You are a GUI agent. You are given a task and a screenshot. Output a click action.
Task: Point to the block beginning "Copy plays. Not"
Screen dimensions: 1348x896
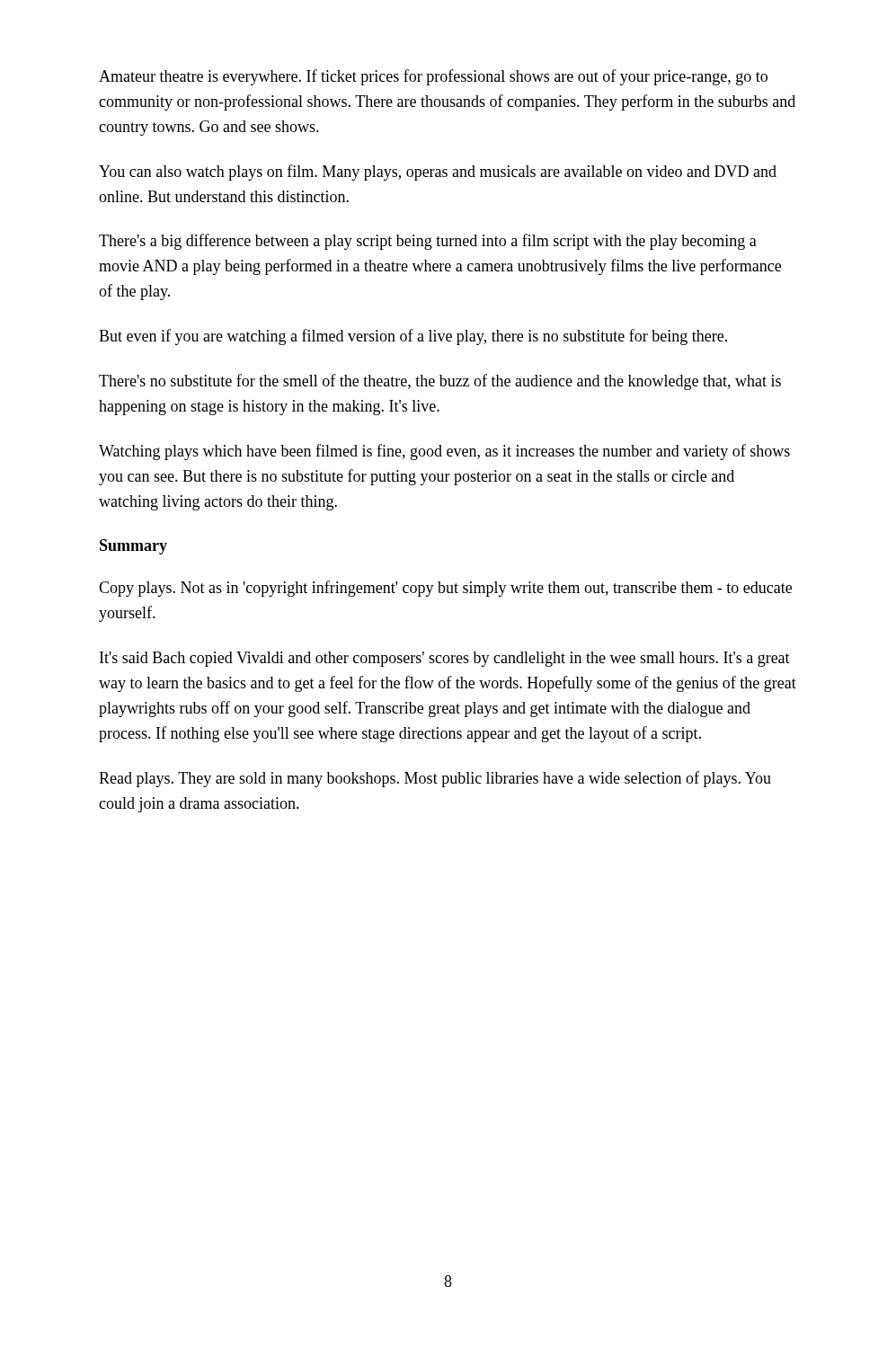[x=446, y=601]
